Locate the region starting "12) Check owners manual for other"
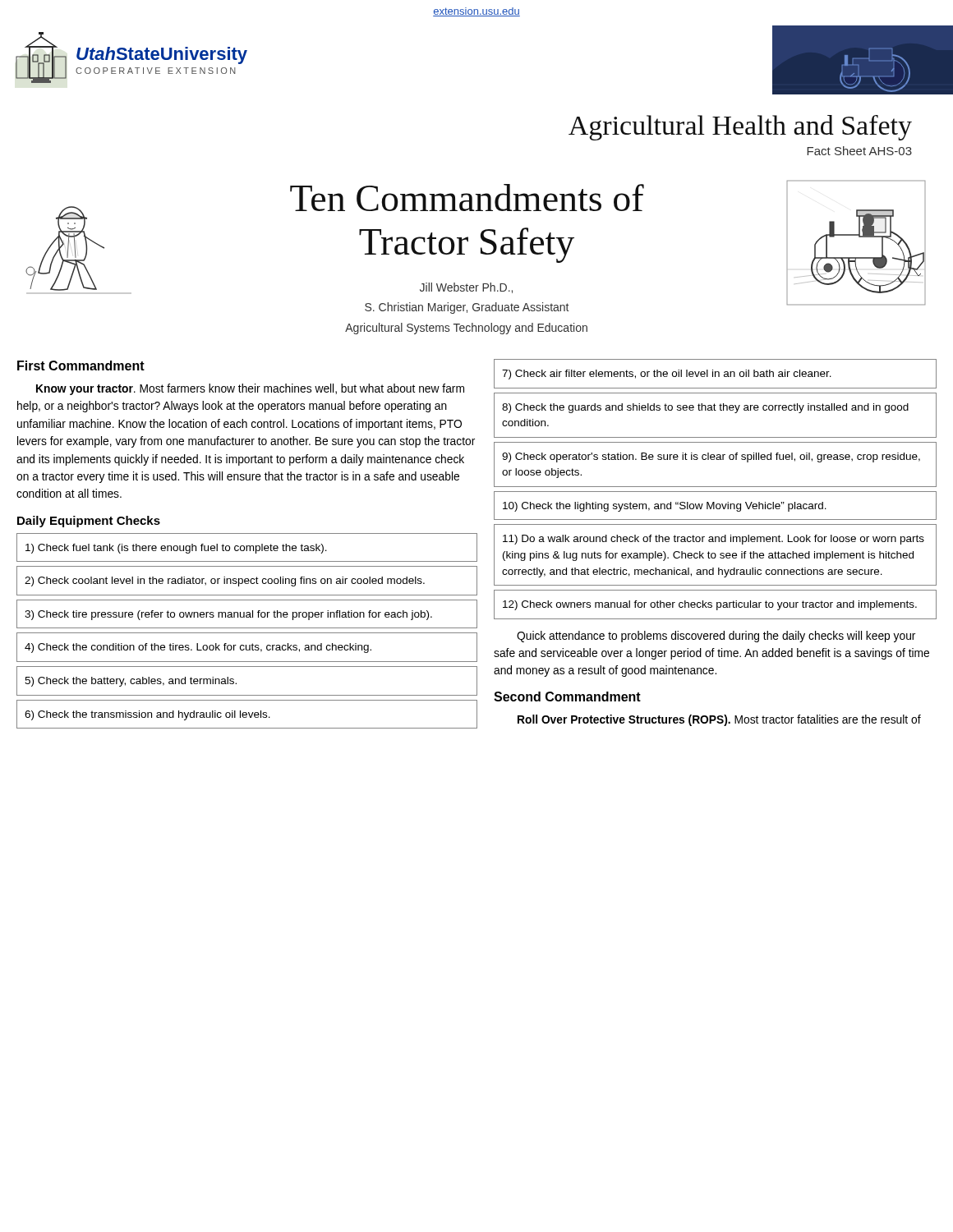 point(710,604)
